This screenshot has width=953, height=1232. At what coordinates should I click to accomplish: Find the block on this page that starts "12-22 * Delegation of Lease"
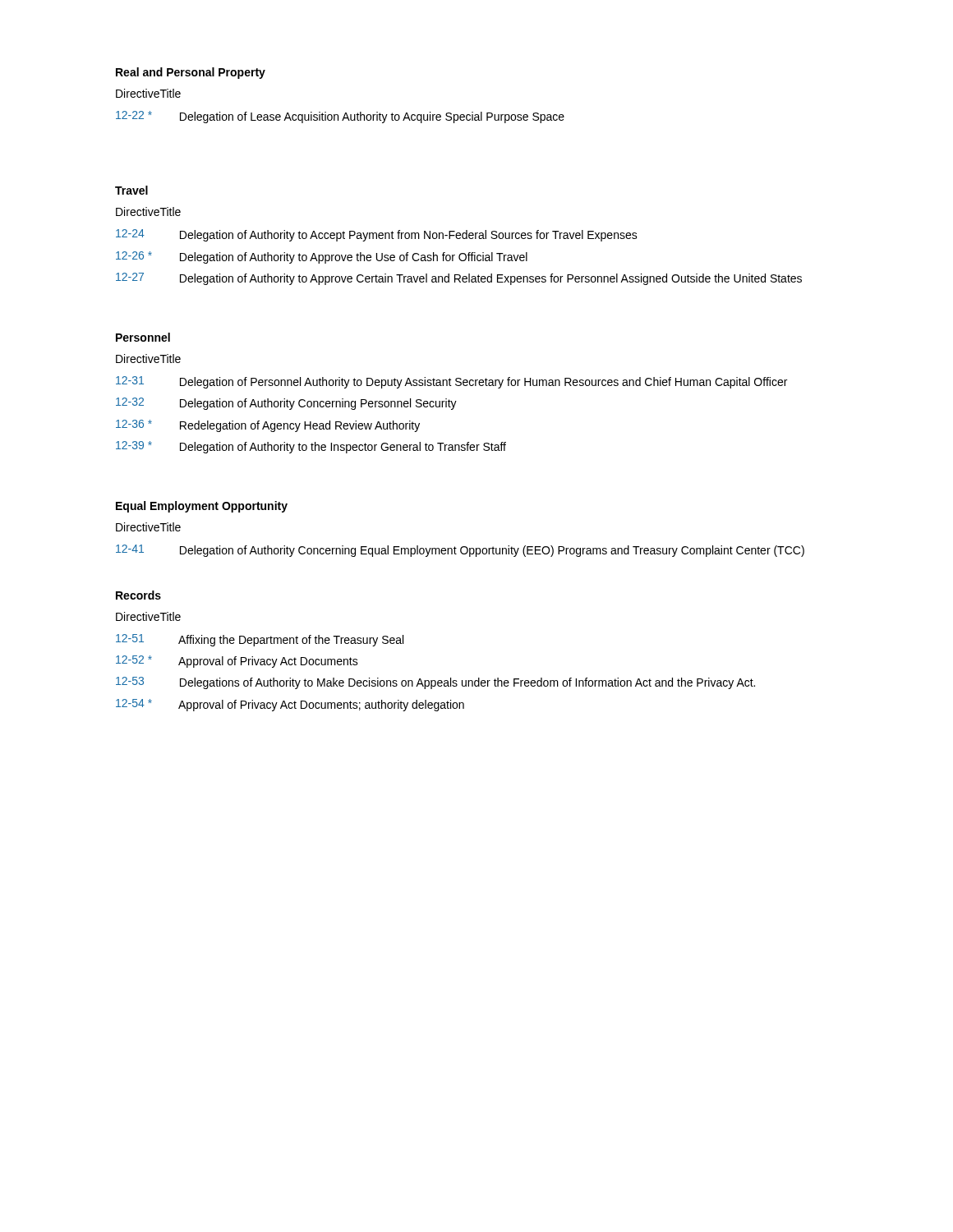coord(340,117)
